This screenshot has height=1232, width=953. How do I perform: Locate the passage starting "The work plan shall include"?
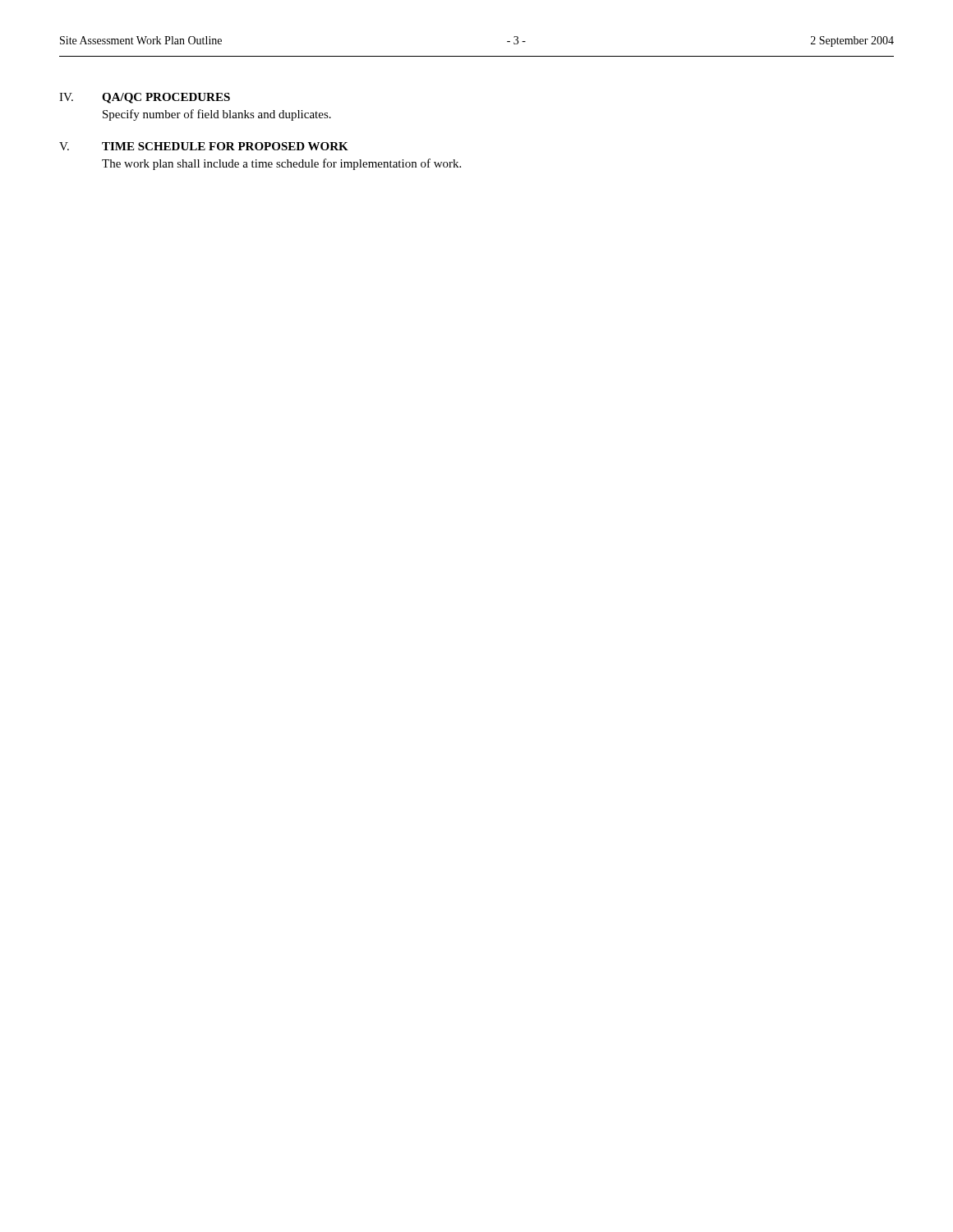coord(282,163)
